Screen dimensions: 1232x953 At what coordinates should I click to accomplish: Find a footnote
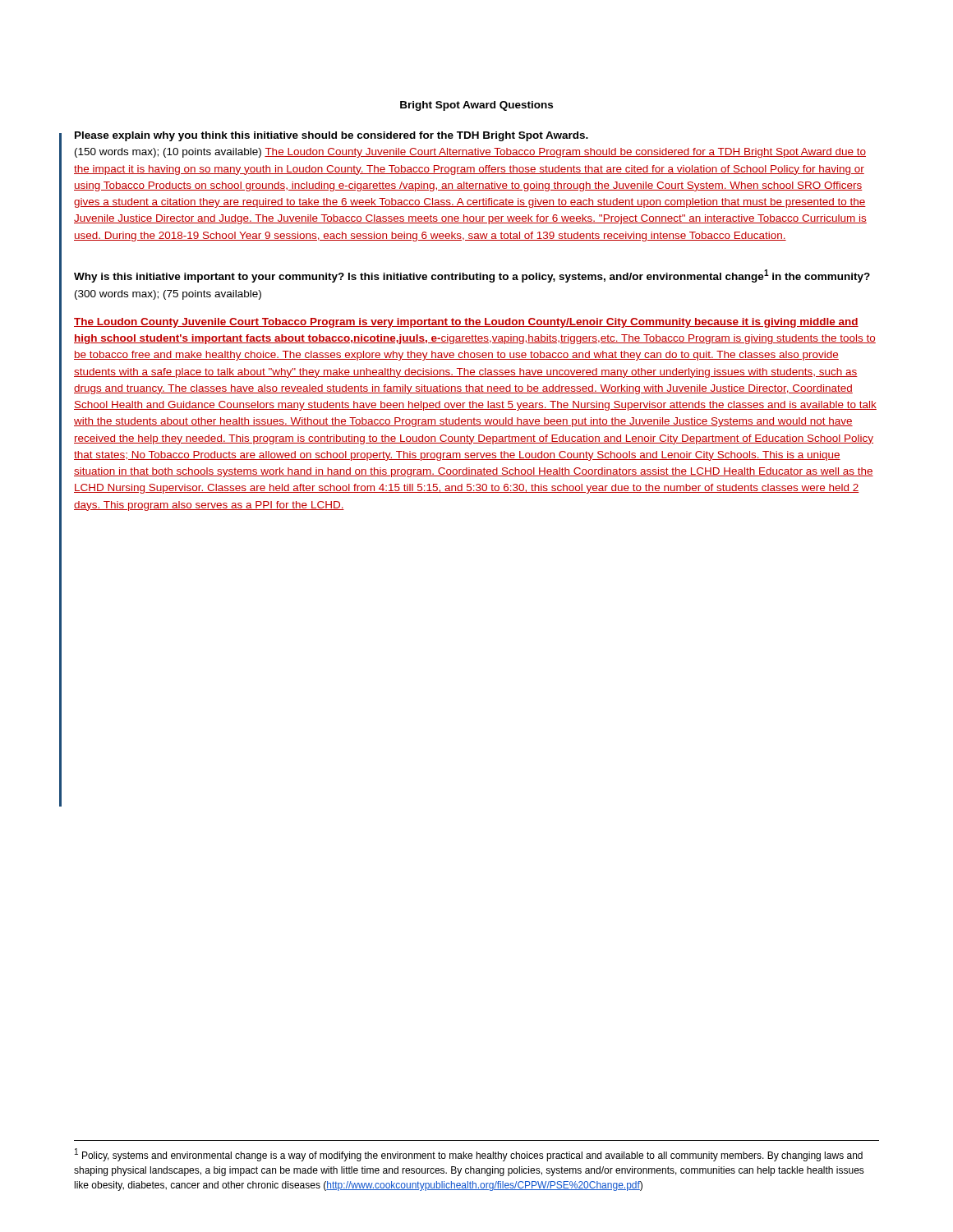click(469, 1169)
